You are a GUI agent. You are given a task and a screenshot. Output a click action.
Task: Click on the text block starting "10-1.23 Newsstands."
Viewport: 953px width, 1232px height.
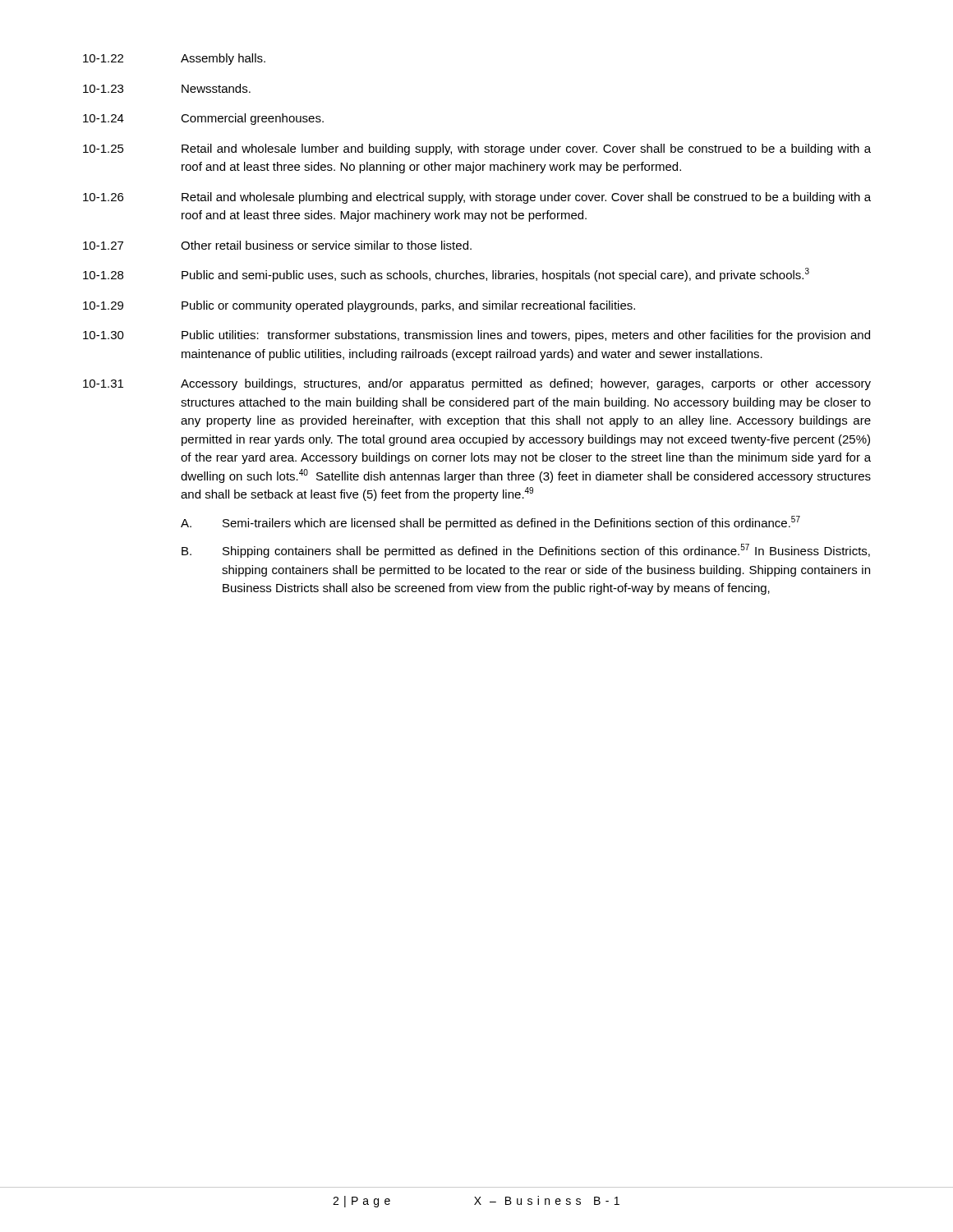[104, 88]
